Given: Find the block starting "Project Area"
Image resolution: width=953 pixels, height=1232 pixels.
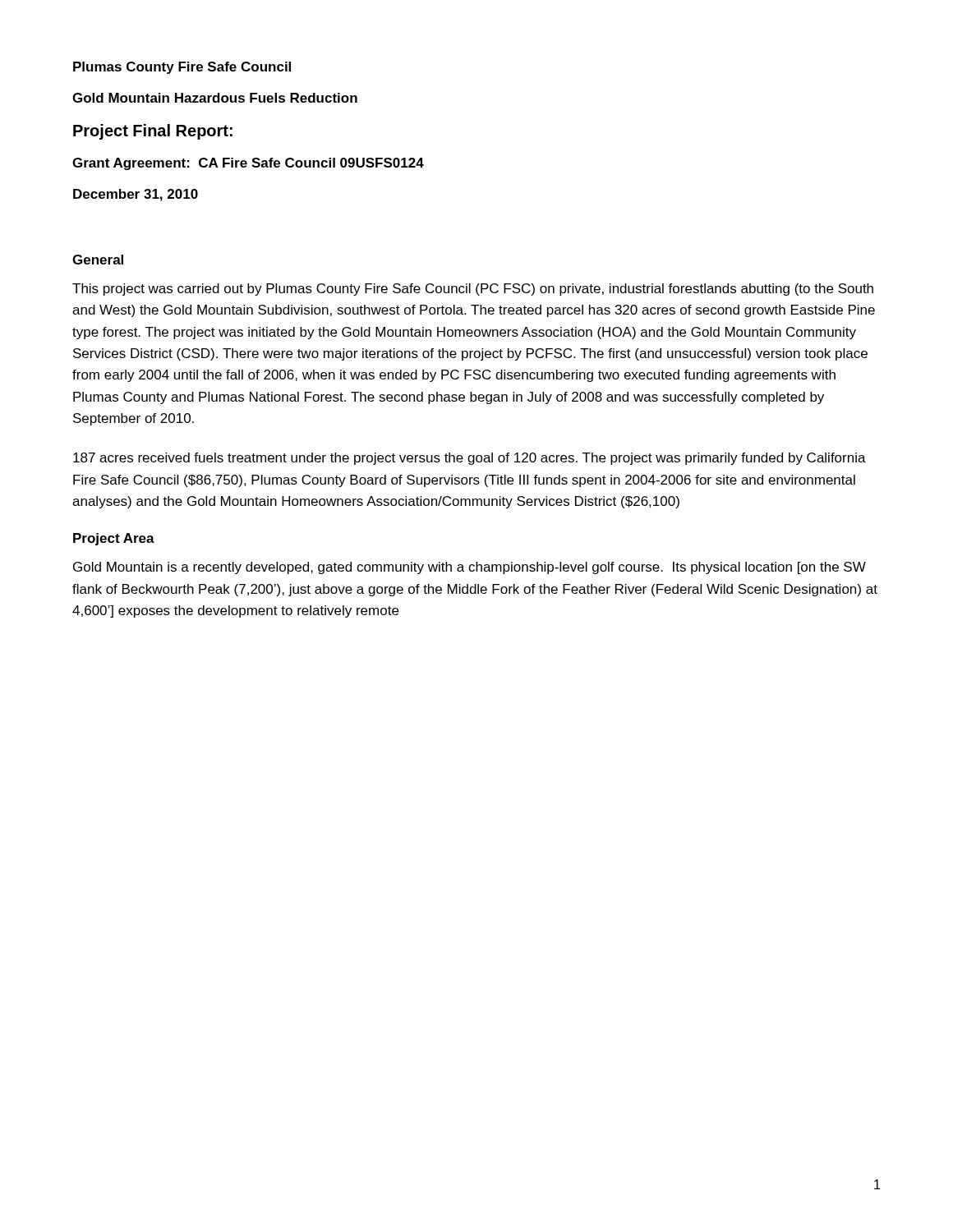Looking at the screenshot, I should [113, 539].
